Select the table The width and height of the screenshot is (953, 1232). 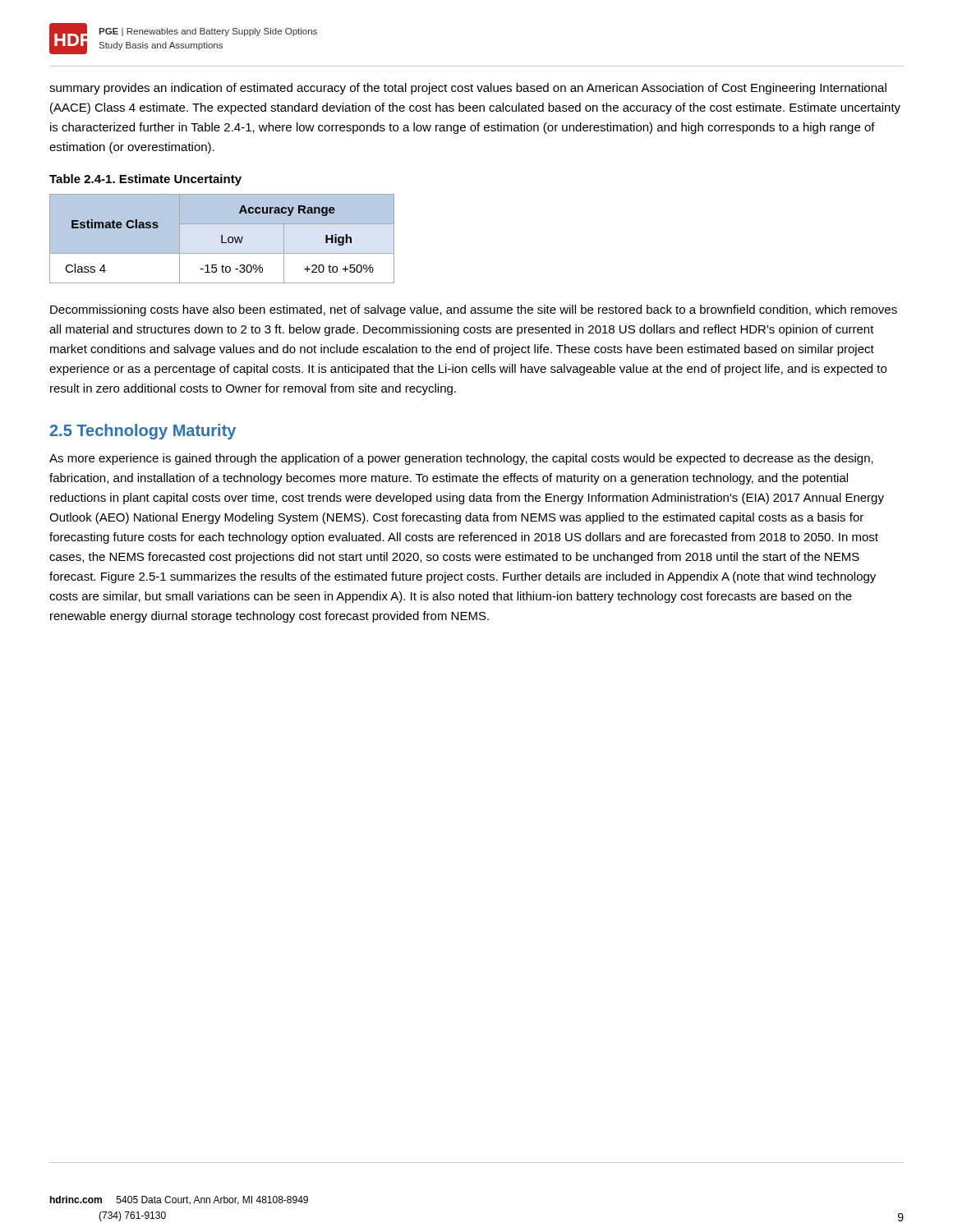click(x=476, y=239)
